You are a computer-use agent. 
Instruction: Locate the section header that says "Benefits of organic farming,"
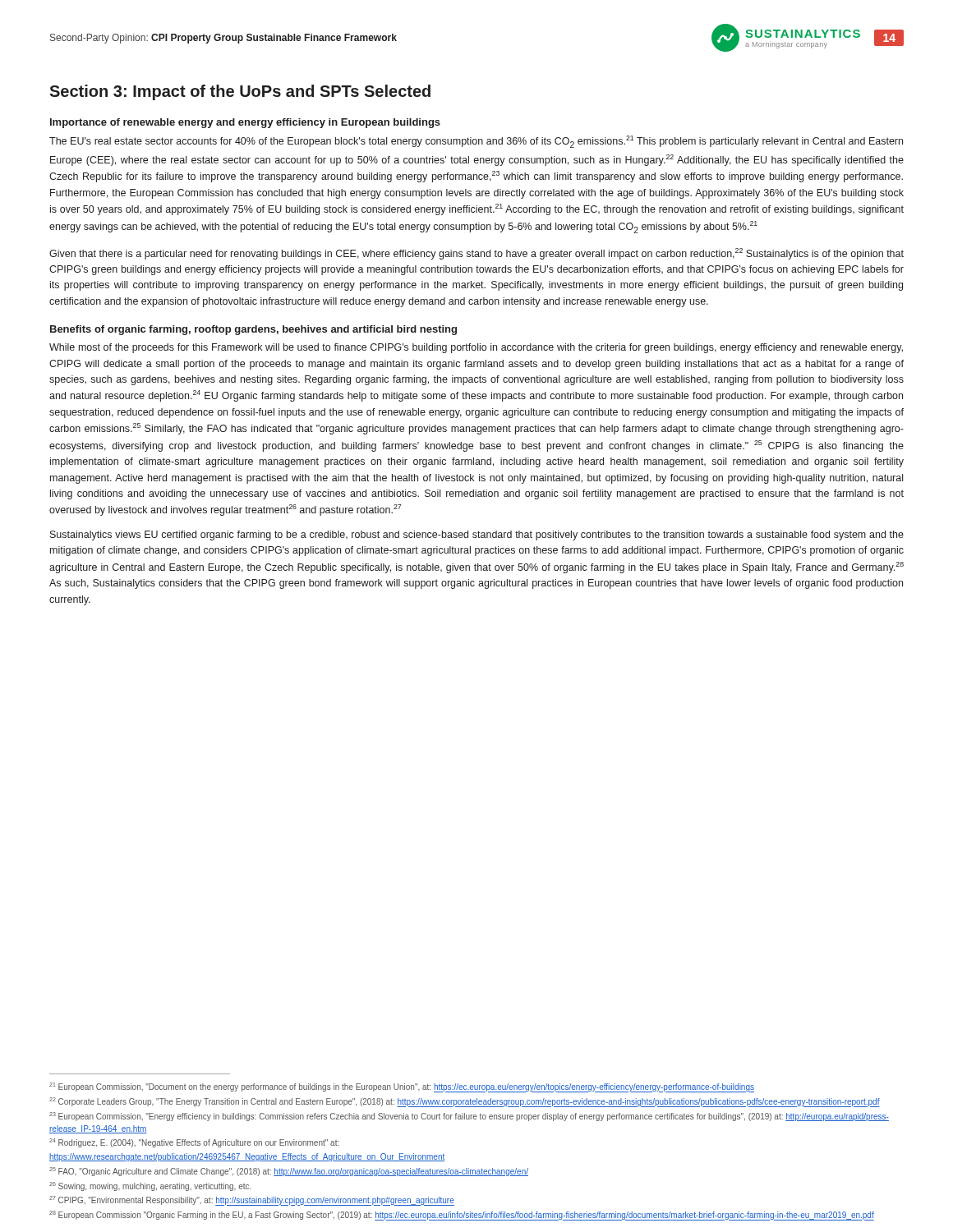pyautogui.click(x=253, y=329)
